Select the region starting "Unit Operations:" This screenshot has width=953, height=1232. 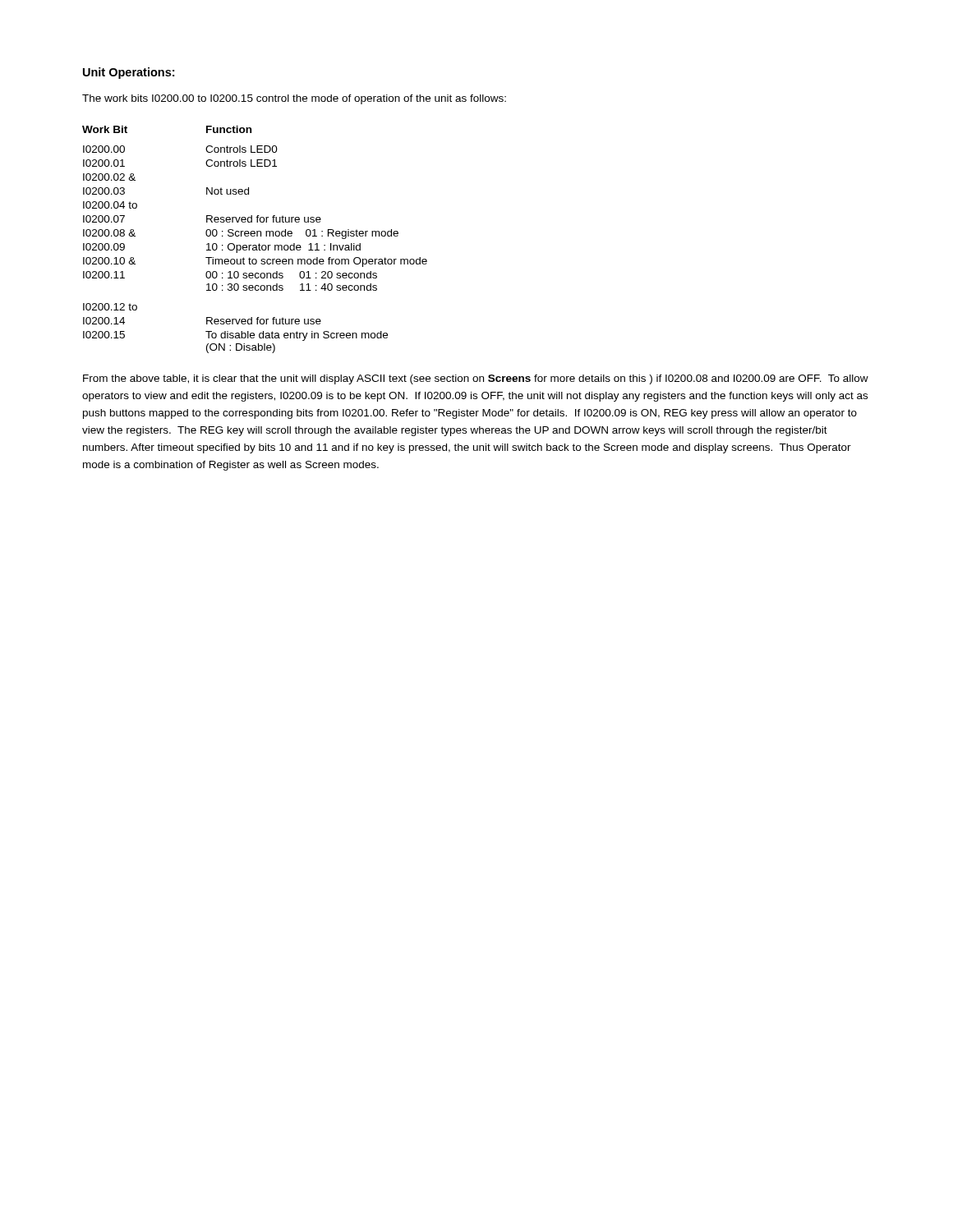pyautogui.click(x=129, y=72)
